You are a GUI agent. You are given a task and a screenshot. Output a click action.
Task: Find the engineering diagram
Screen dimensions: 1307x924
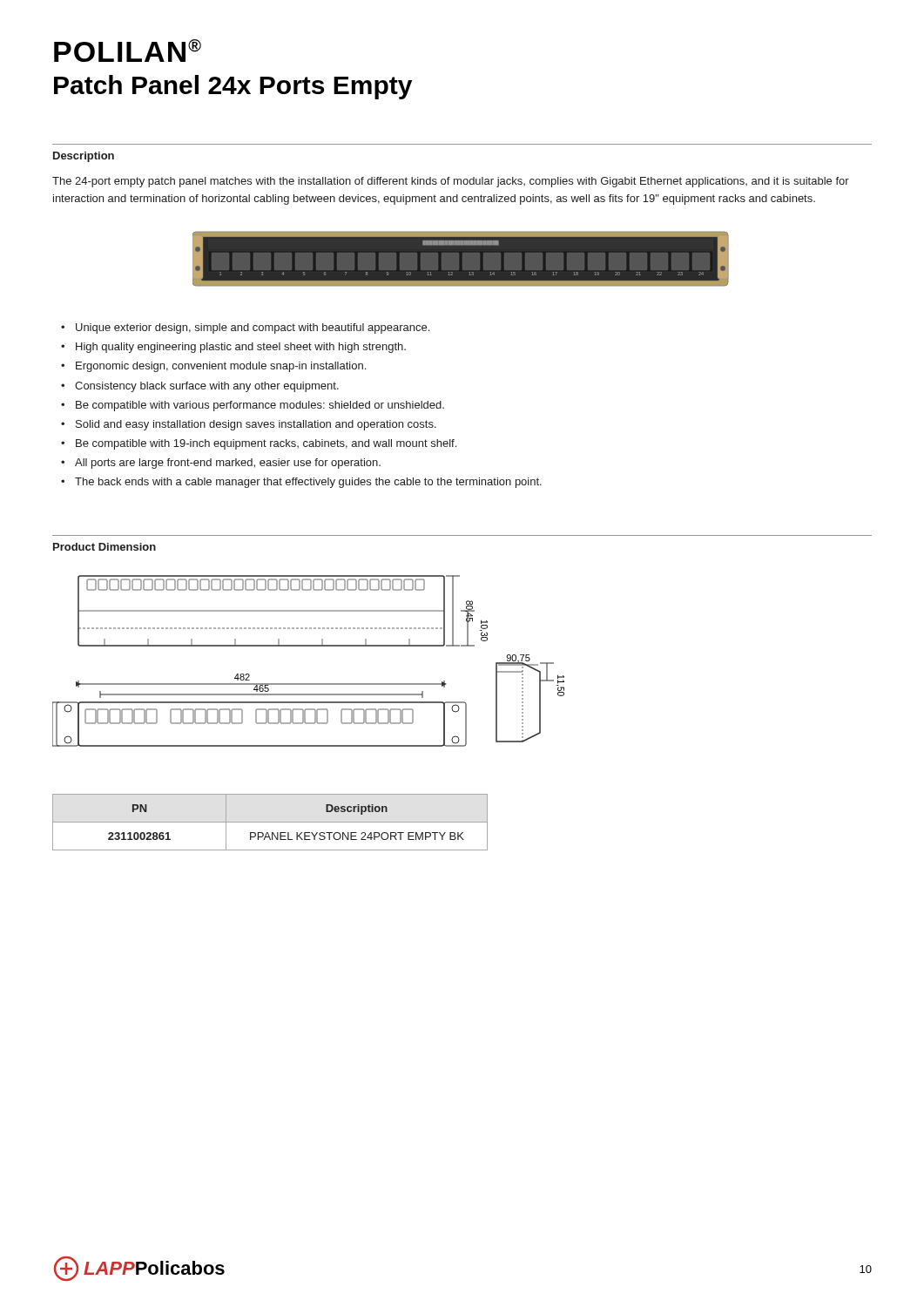(462, 668)
